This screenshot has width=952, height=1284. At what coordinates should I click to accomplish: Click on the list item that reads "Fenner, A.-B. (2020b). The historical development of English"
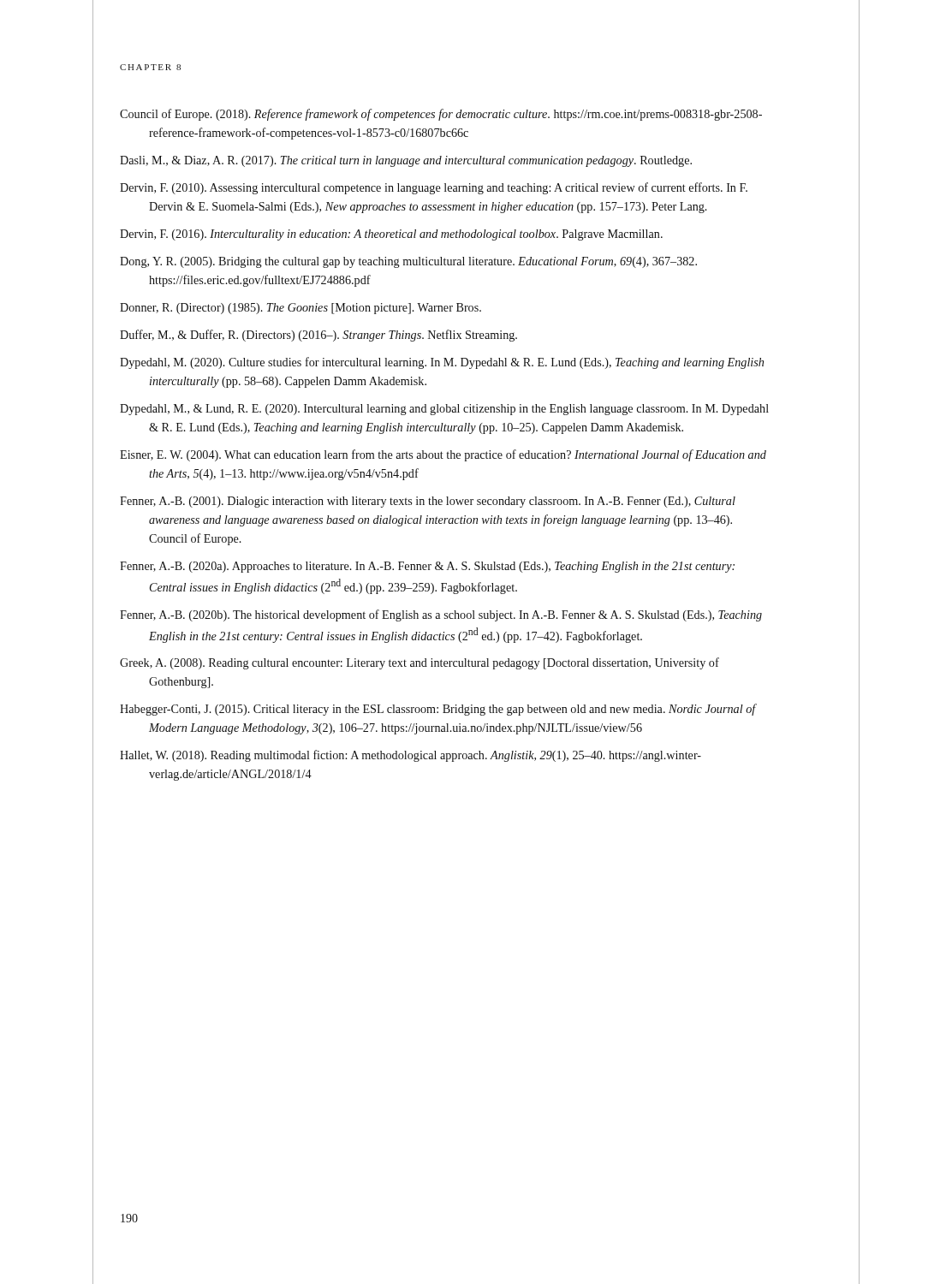pyautogui.click(x=441, y=625)
